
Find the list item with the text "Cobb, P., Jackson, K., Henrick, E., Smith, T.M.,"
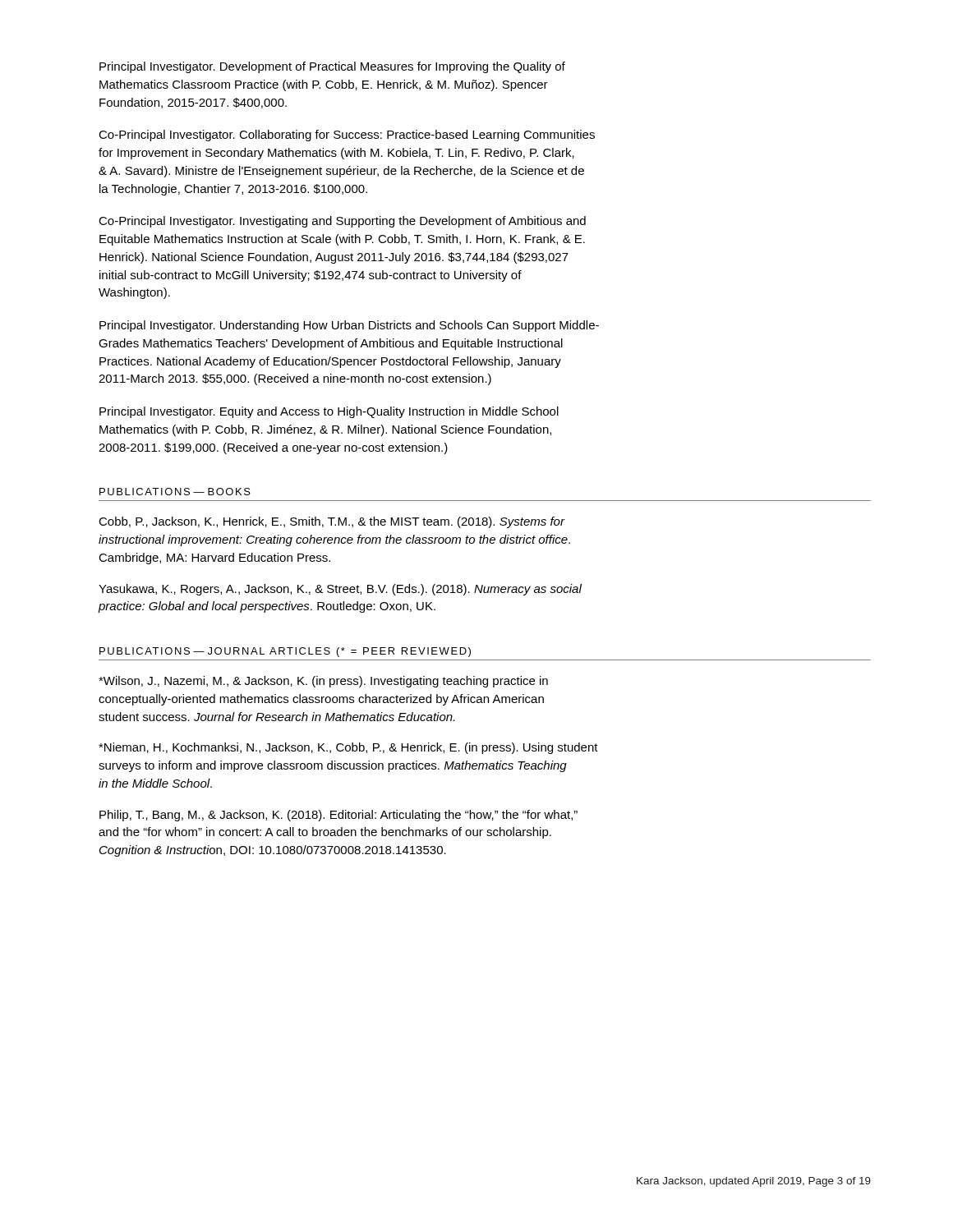tap(485, 540)
